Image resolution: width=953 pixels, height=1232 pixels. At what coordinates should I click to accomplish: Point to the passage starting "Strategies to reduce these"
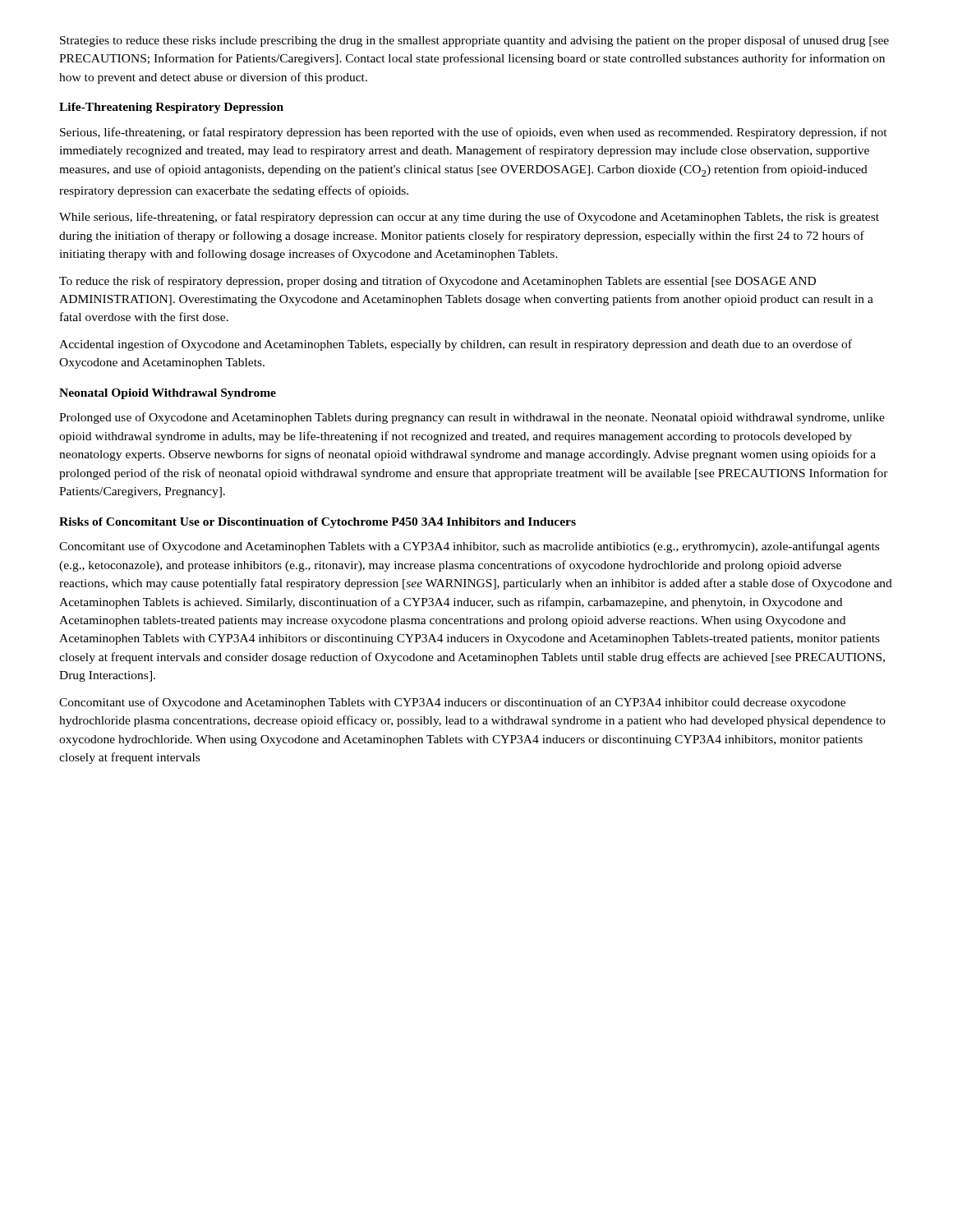476,59
